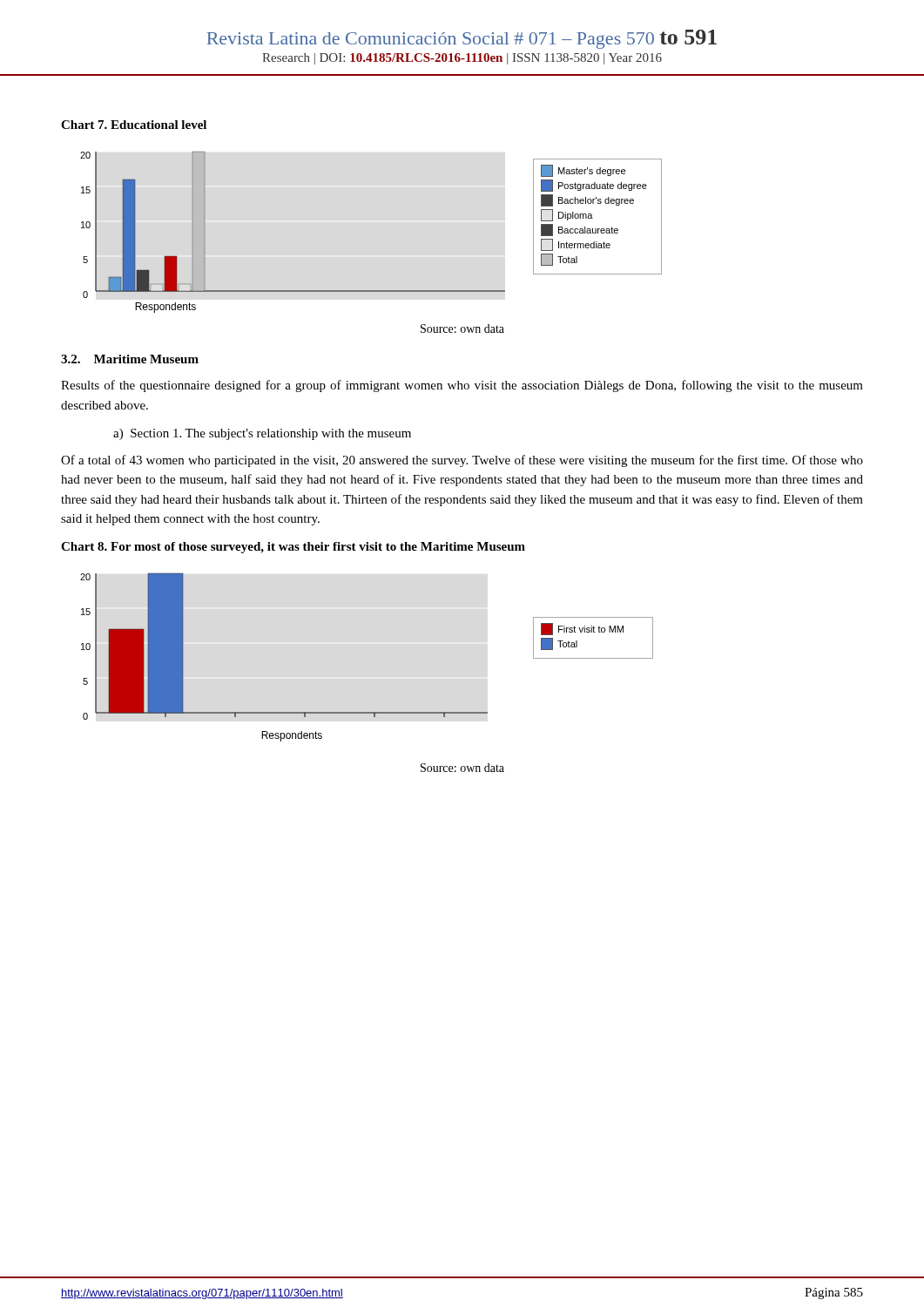Point to the passage starting "3.2. Maritime Museum"
This screenshot has height=1307, width=924.
[x=130, y=359]
